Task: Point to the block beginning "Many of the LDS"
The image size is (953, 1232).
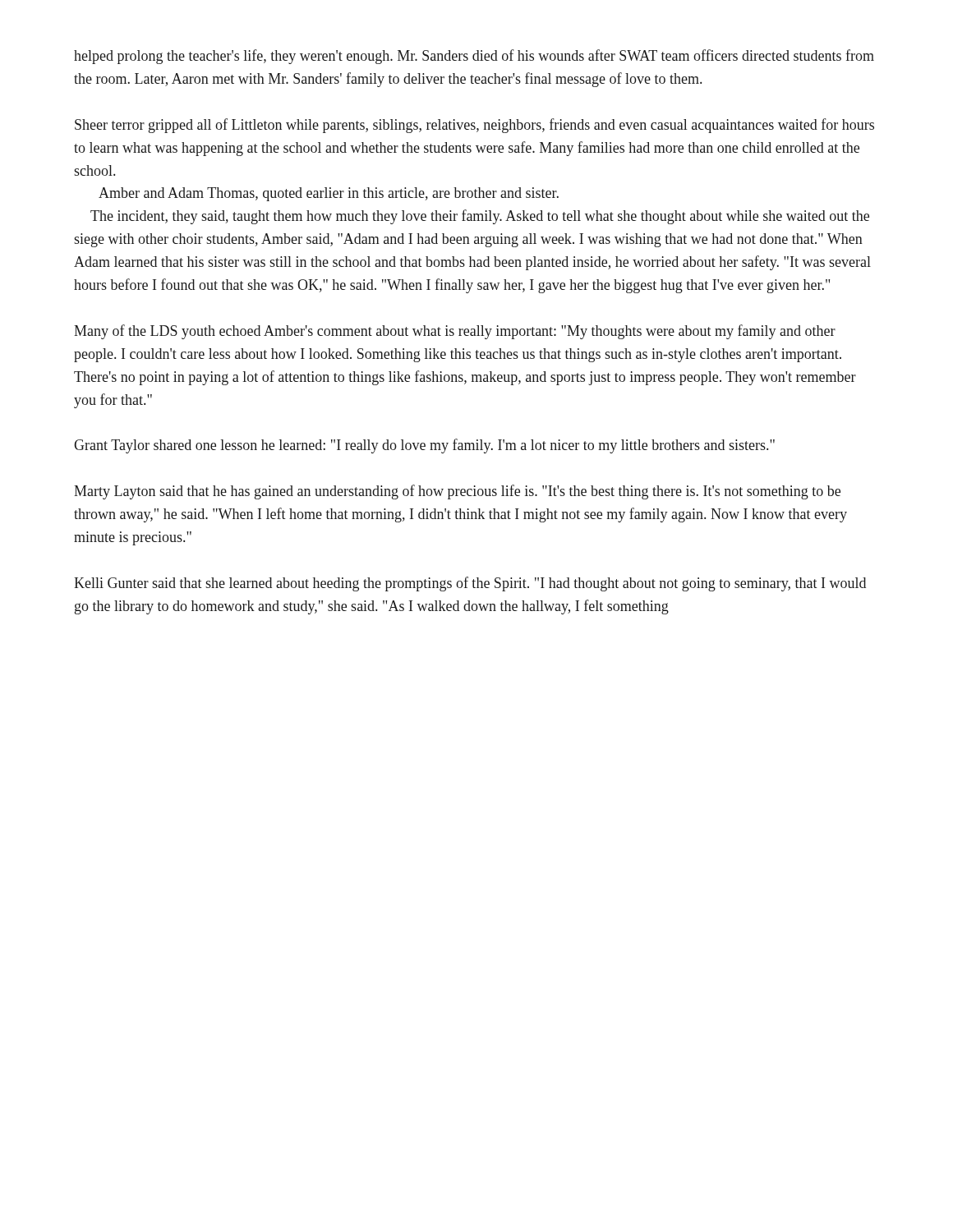Action: [x=465, y=365]
